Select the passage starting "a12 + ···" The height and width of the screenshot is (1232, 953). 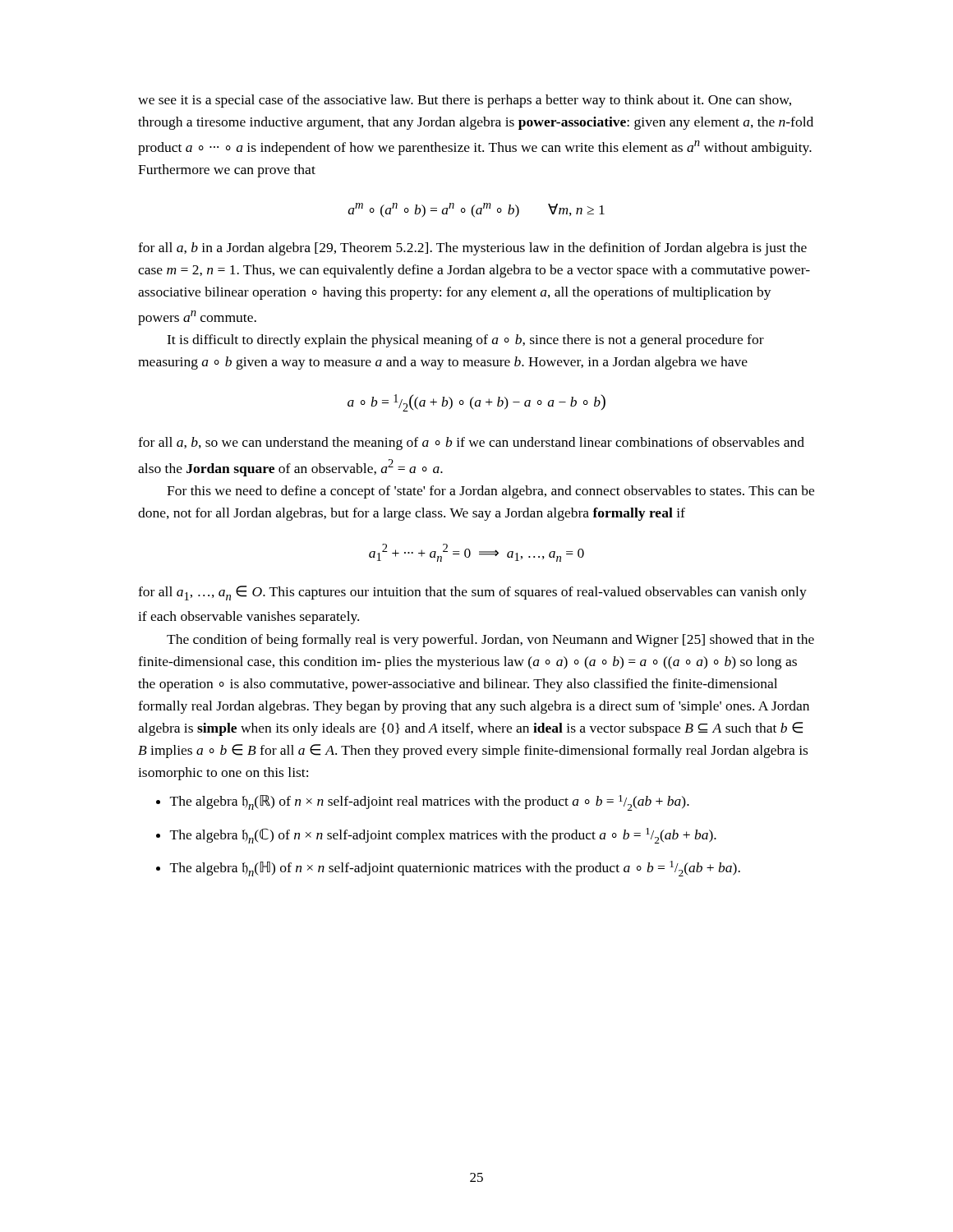click(476, 552)
